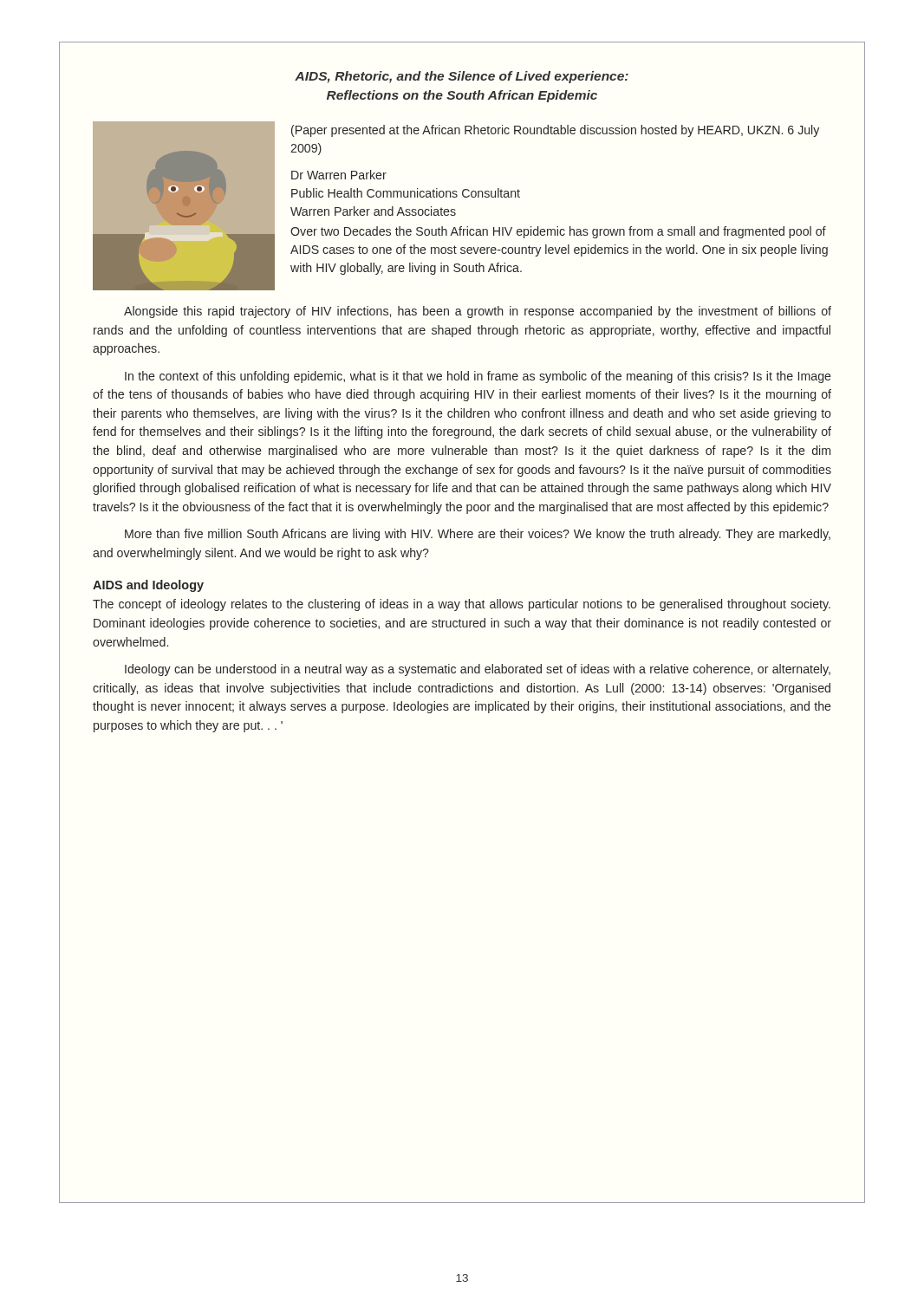Click a photo
Screen dimensions: 1300x924
[184, 206]
